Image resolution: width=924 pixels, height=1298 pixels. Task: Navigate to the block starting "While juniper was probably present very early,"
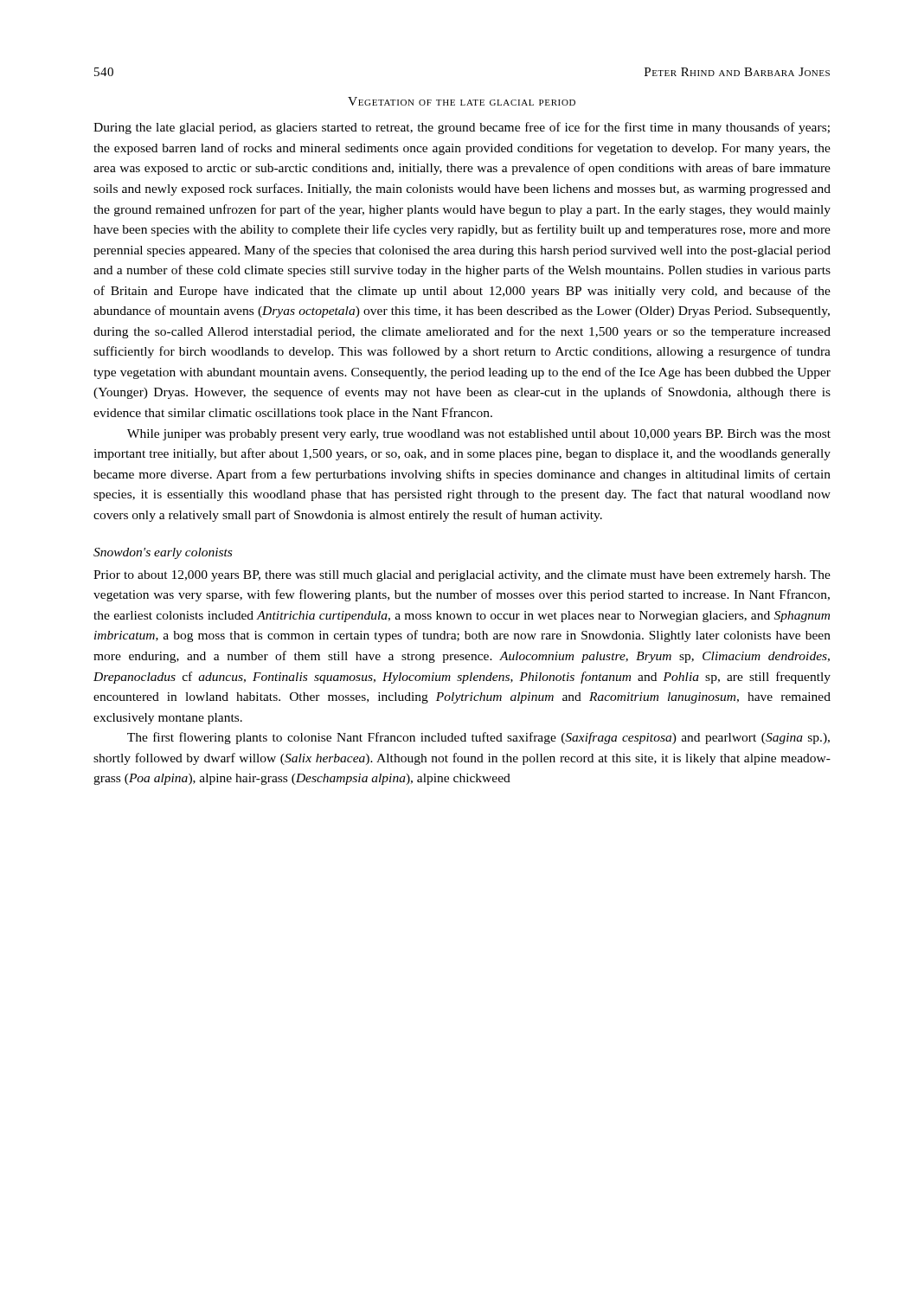coord(462,474)
